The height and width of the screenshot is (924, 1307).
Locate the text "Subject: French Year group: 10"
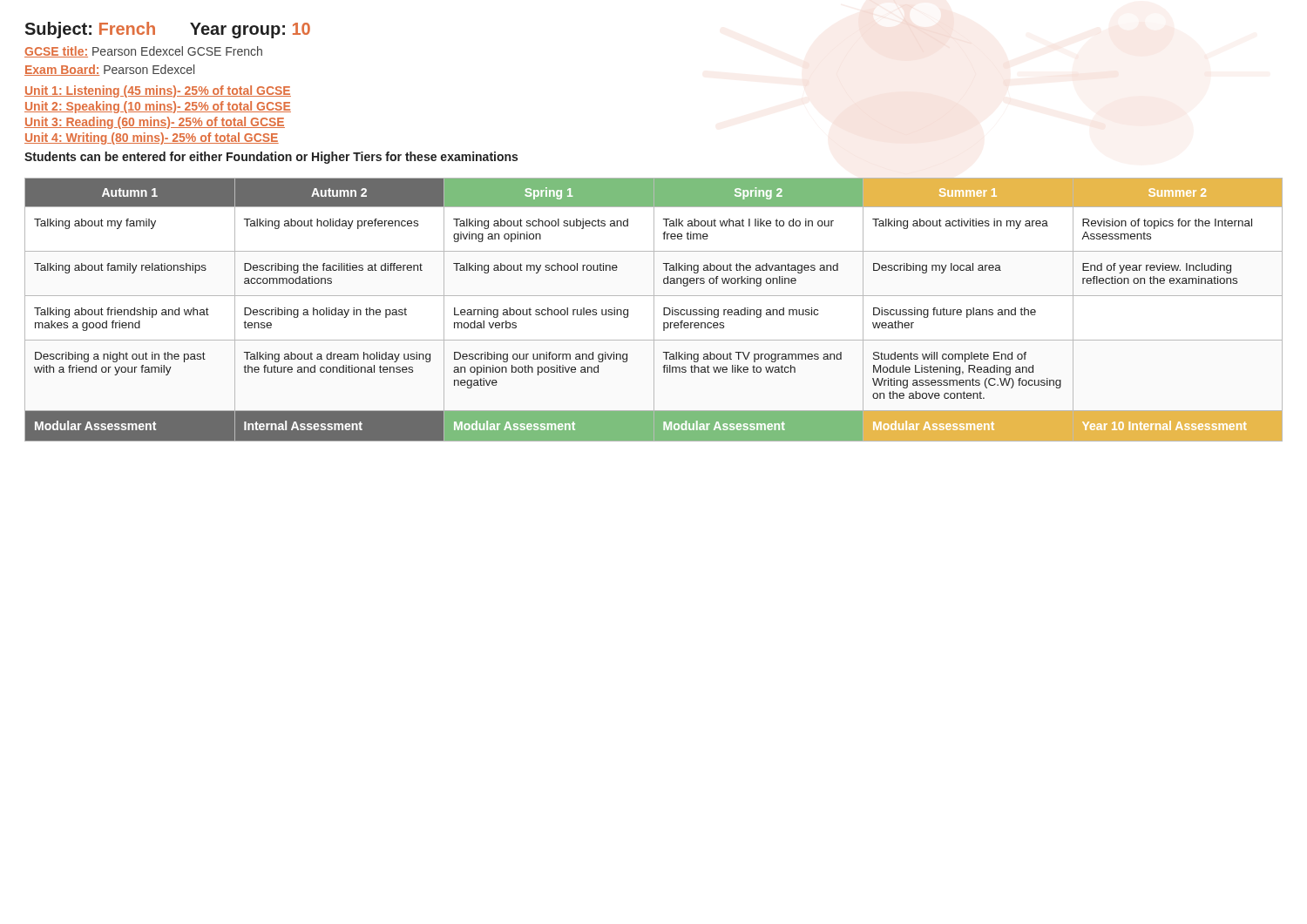(90, 27)
